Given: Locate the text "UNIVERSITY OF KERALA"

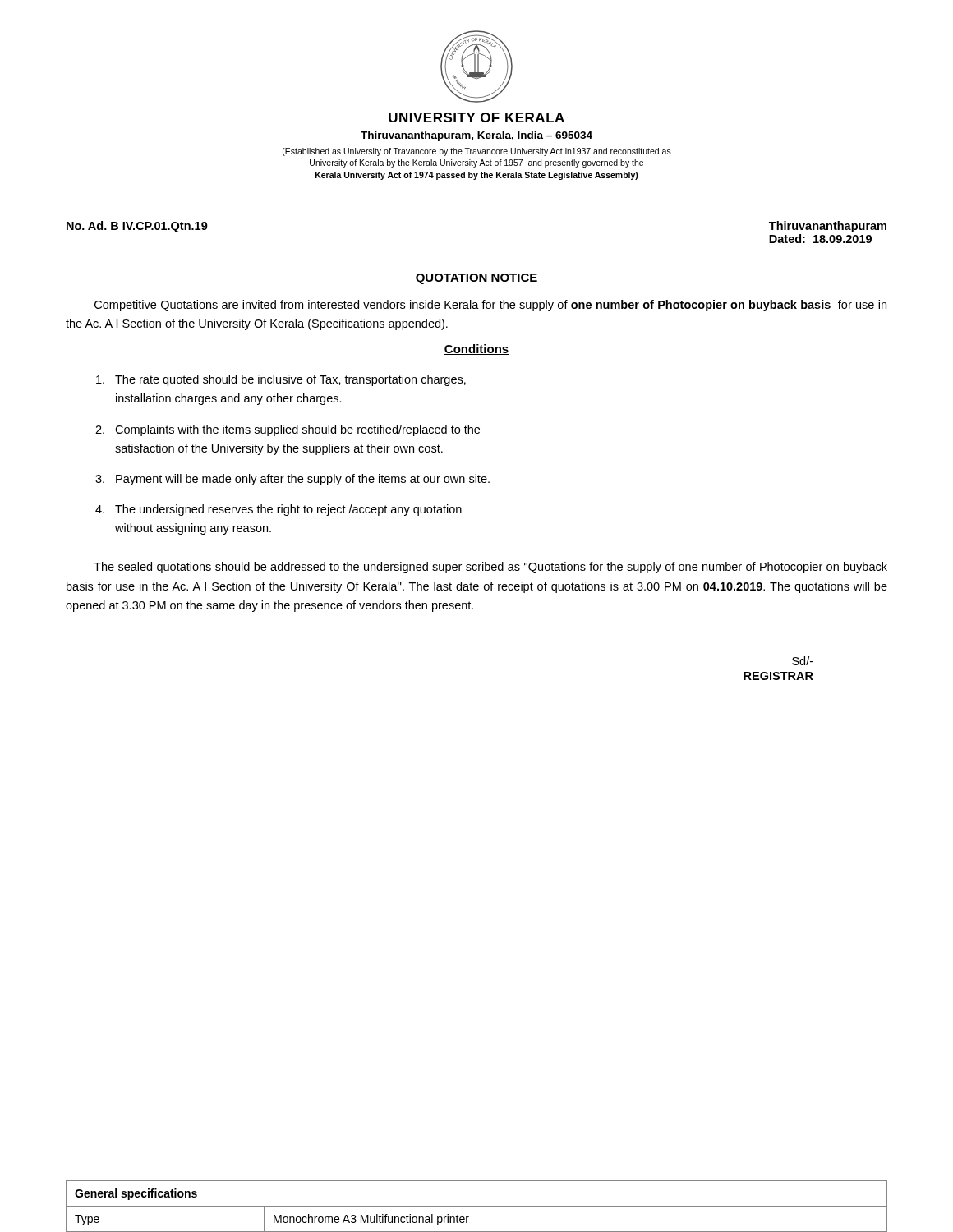Looking at the screenshot, I should point(476,118).
